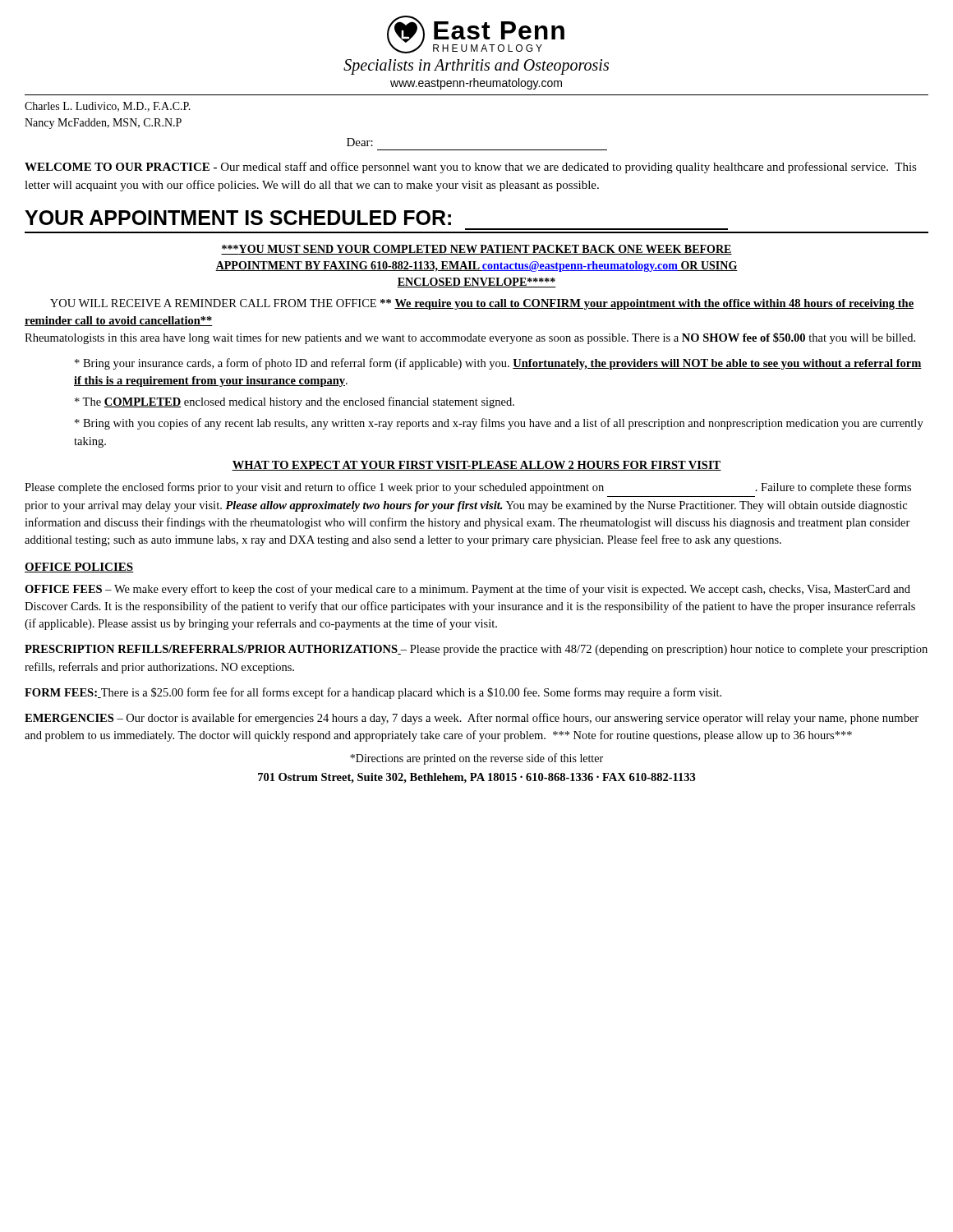
Task: Point to the element starting "Bring your insurance"
Action: pyautogui.click(x=498, y=372)
